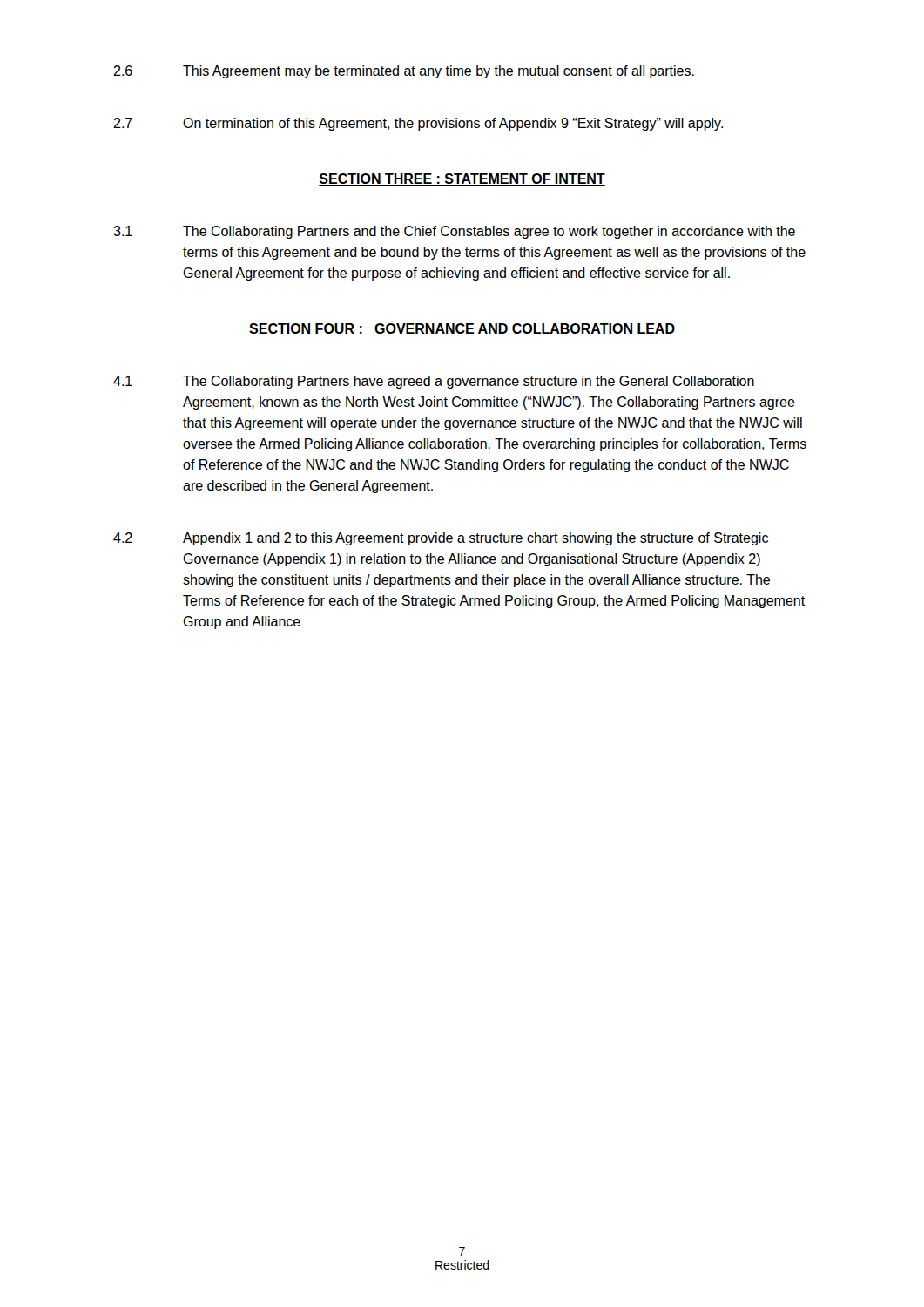
Task: Locate the text starting "SECTION FOUR : GOVERNANCE AND COLLABORATION"
Action: (x=462, y=329)
